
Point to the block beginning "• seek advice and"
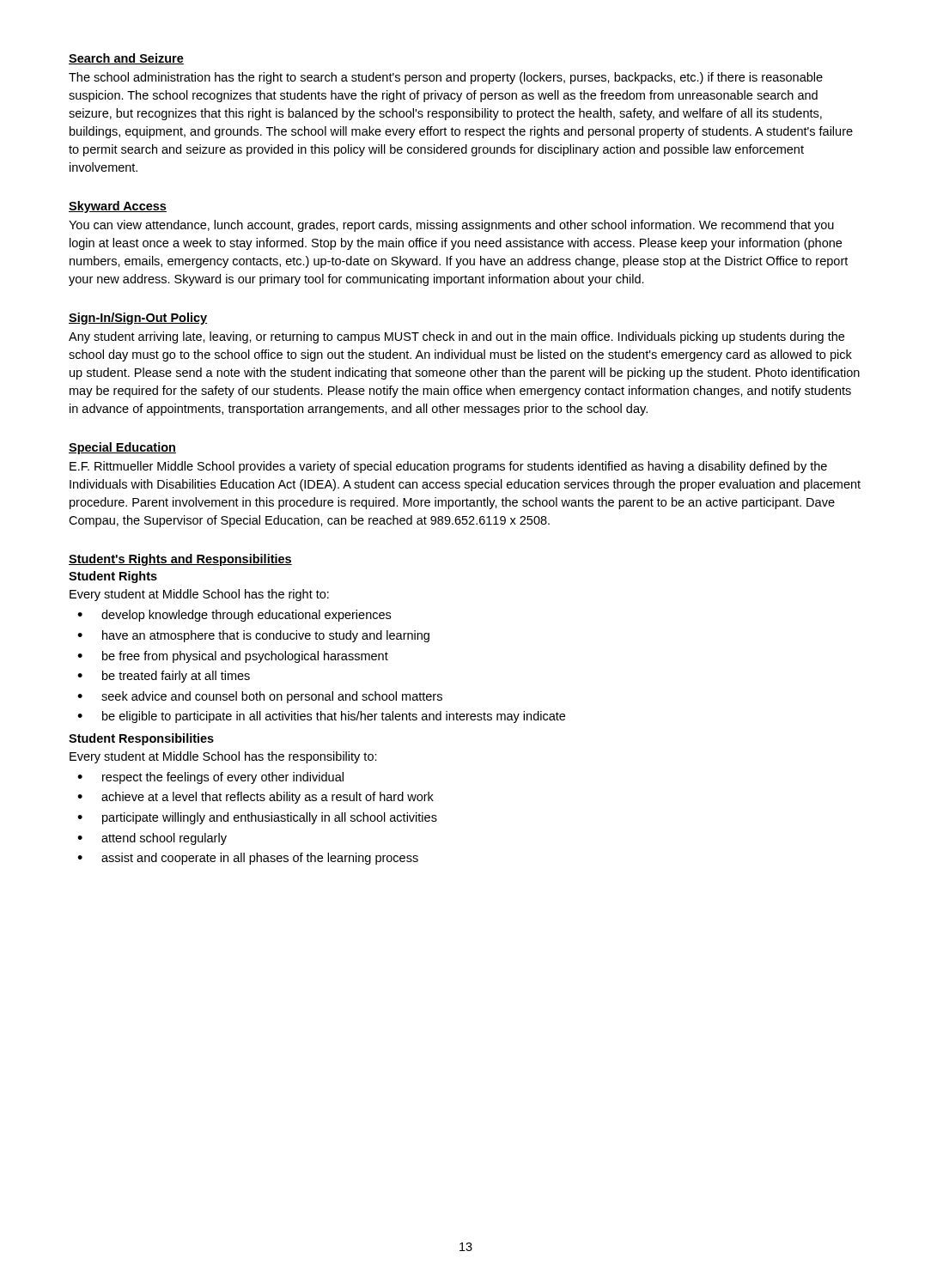(260, 697)
